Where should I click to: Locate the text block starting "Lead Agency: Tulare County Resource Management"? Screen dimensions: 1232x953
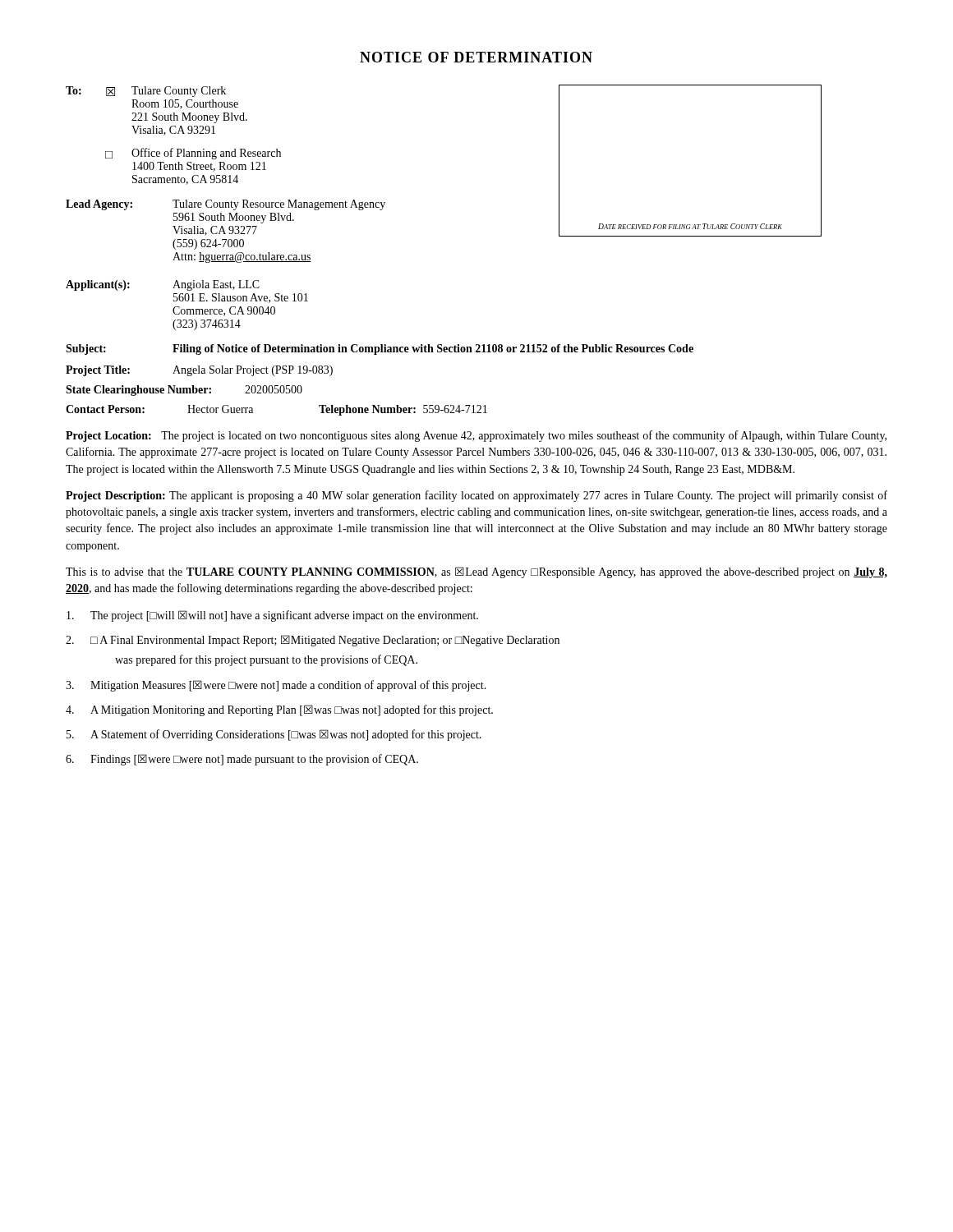click(226, 205)
